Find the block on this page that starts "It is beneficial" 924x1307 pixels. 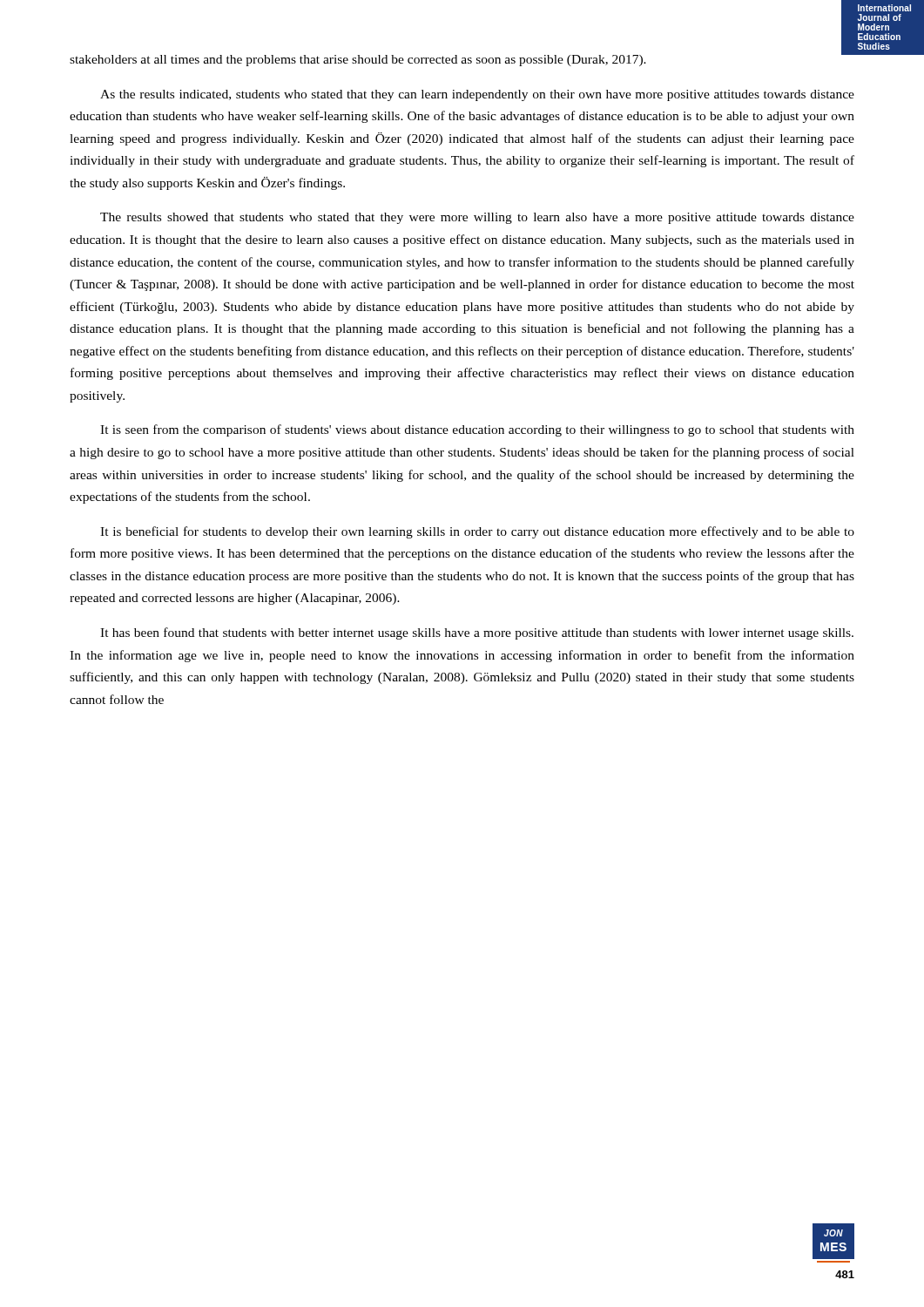click(462, 564)
